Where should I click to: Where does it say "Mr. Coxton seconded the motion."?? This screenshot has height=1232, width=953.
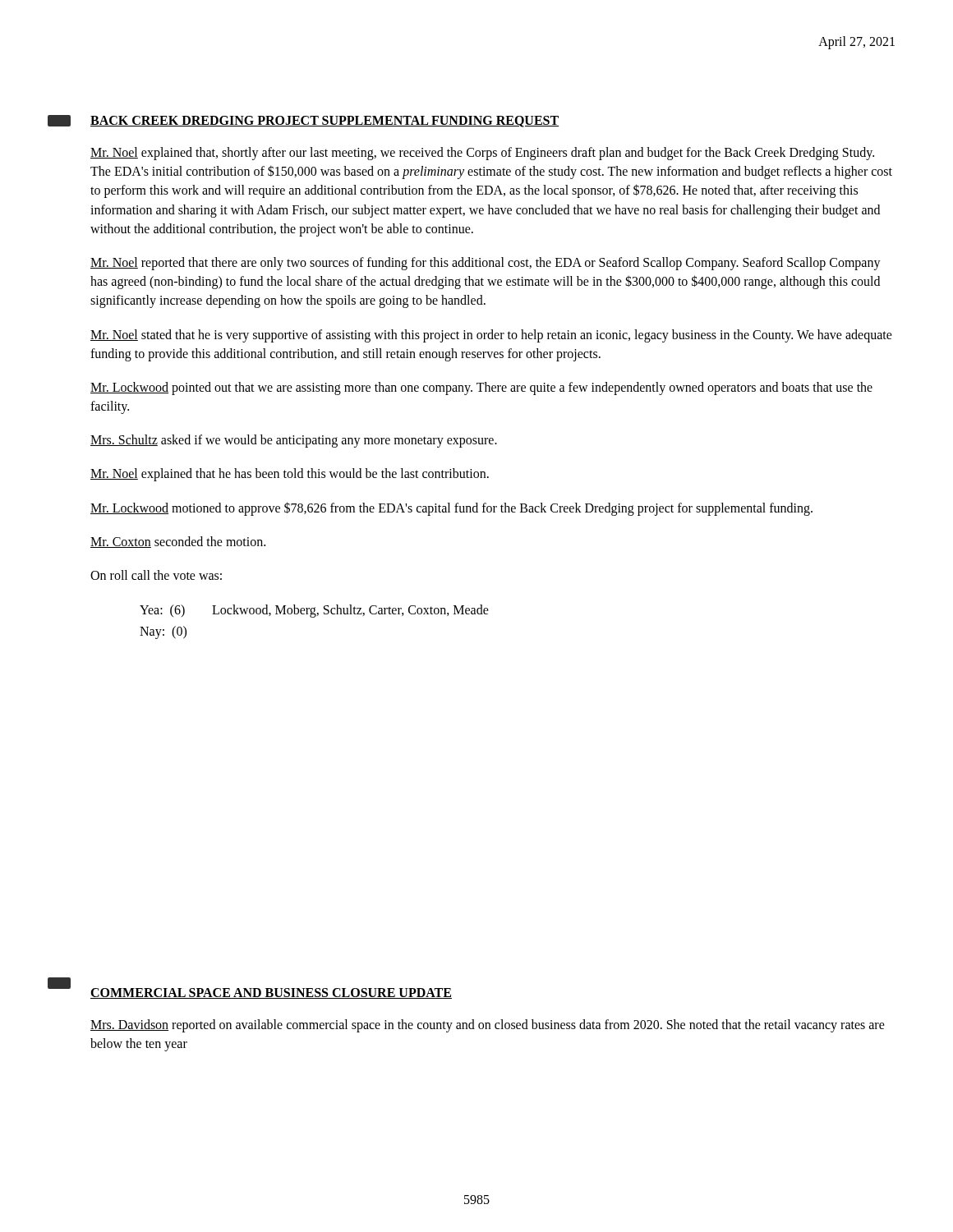[178, 542]
